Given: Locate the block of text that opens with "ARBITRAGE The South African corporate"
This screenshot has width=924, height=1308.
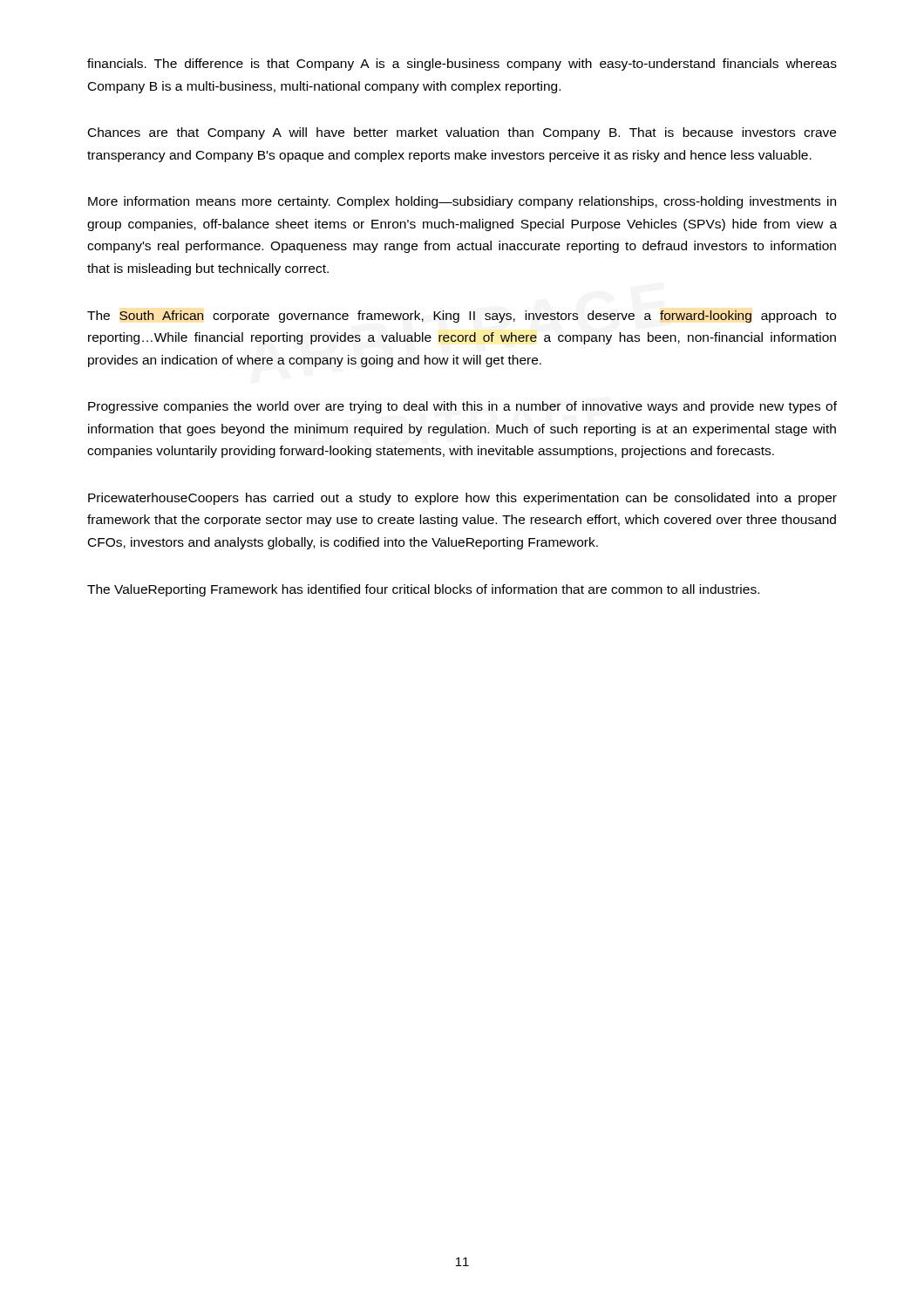Looking at the screenshot, I should click(x=462, y=337).
